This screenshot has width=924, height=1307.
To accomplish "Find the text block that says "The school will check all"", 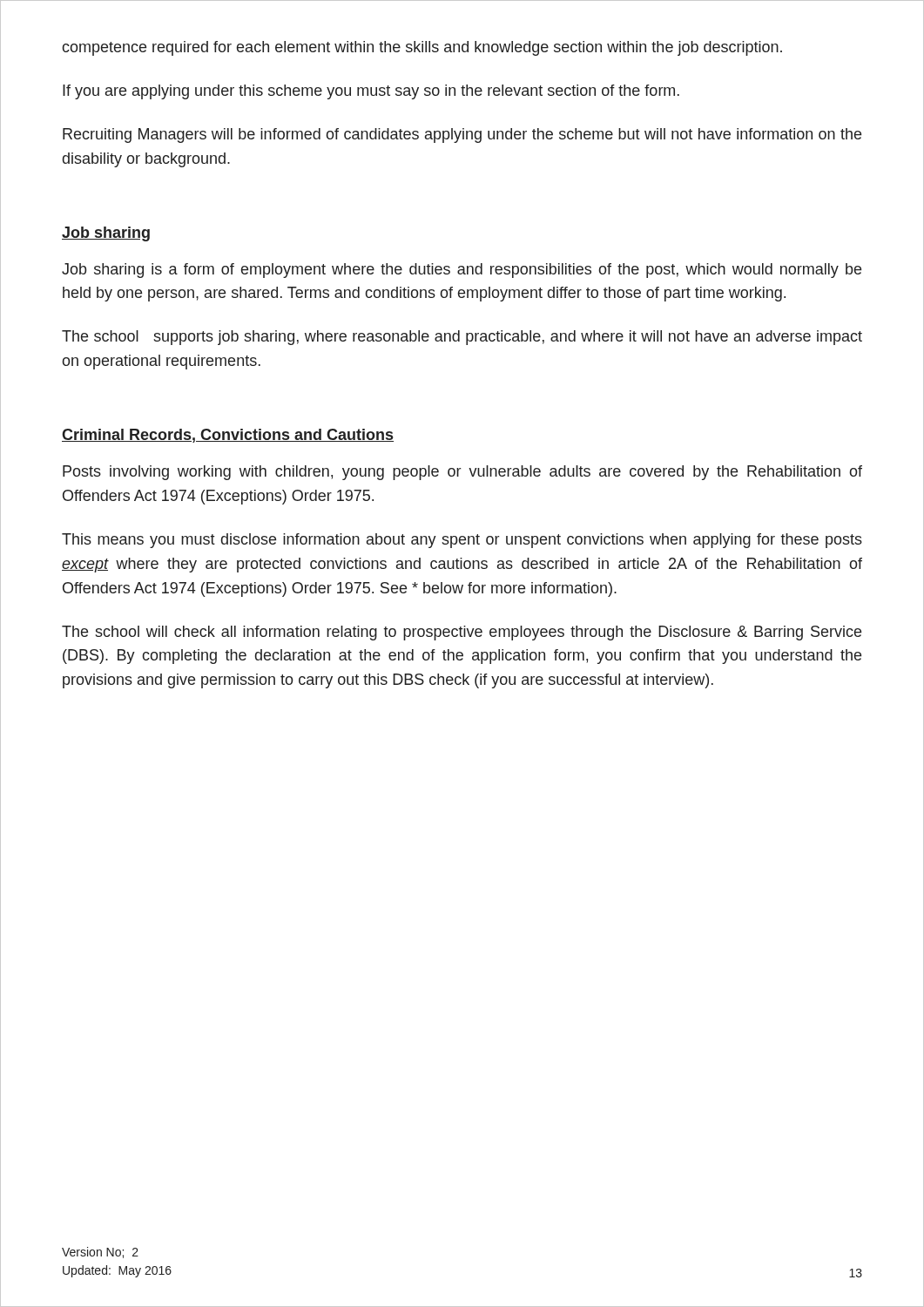I will (x=462, y=656).
